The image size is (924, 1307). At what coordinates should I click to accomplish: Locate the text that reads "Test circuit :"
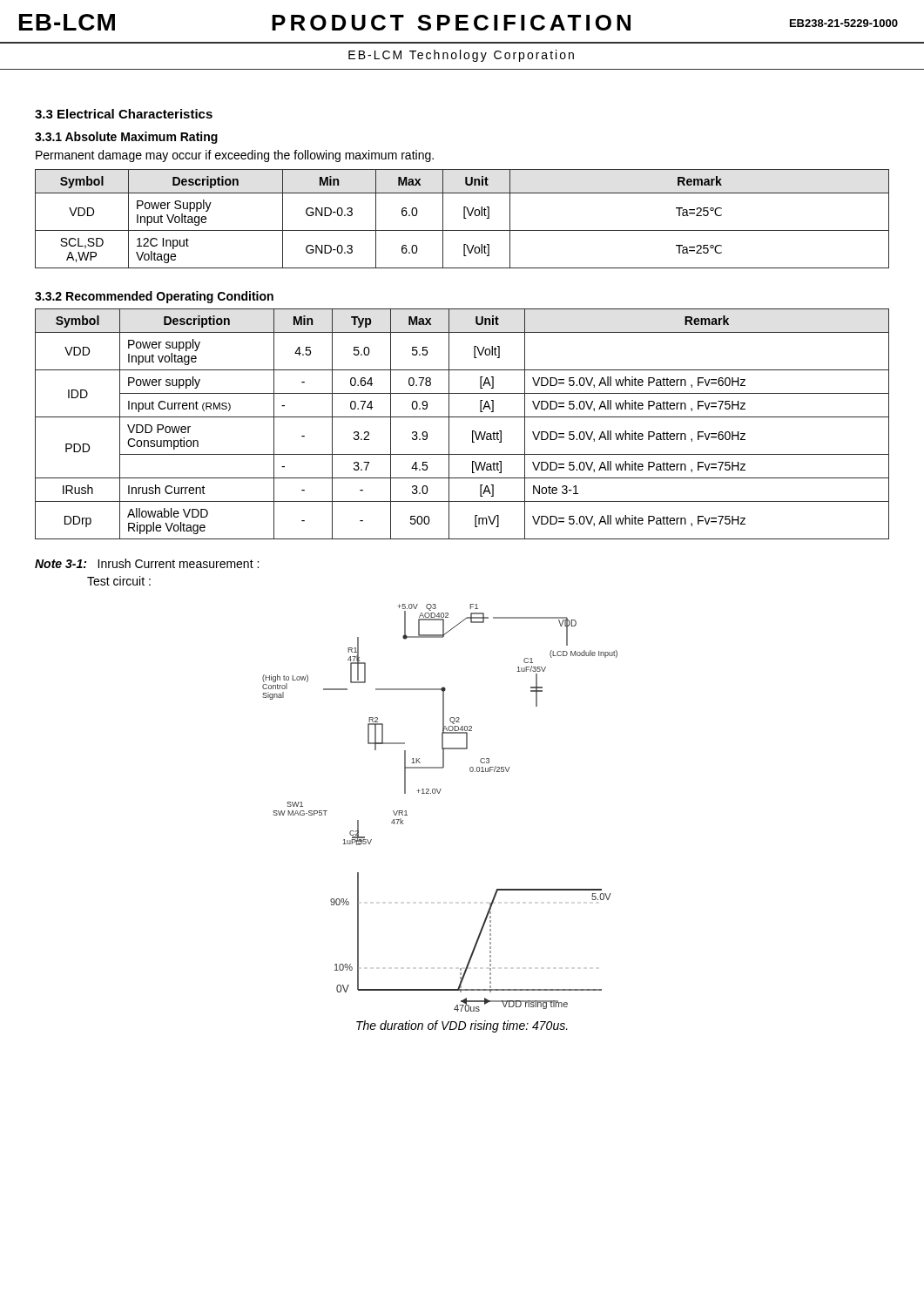pyautogui.click(x=119, y=581)
